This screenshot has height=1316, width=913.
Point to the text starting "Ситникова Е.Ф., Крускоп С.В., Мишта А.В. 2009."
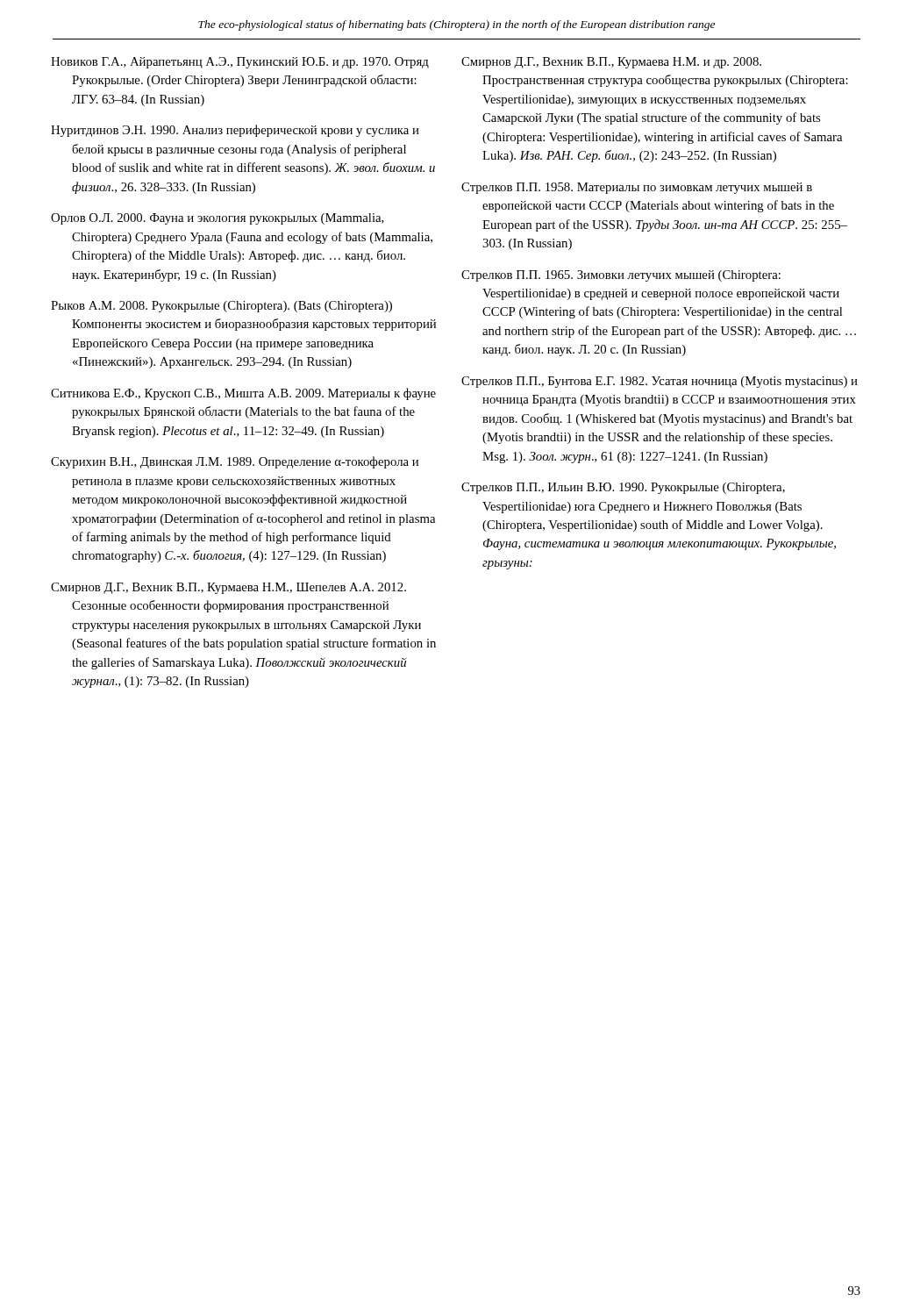click(x=243, y=412)
